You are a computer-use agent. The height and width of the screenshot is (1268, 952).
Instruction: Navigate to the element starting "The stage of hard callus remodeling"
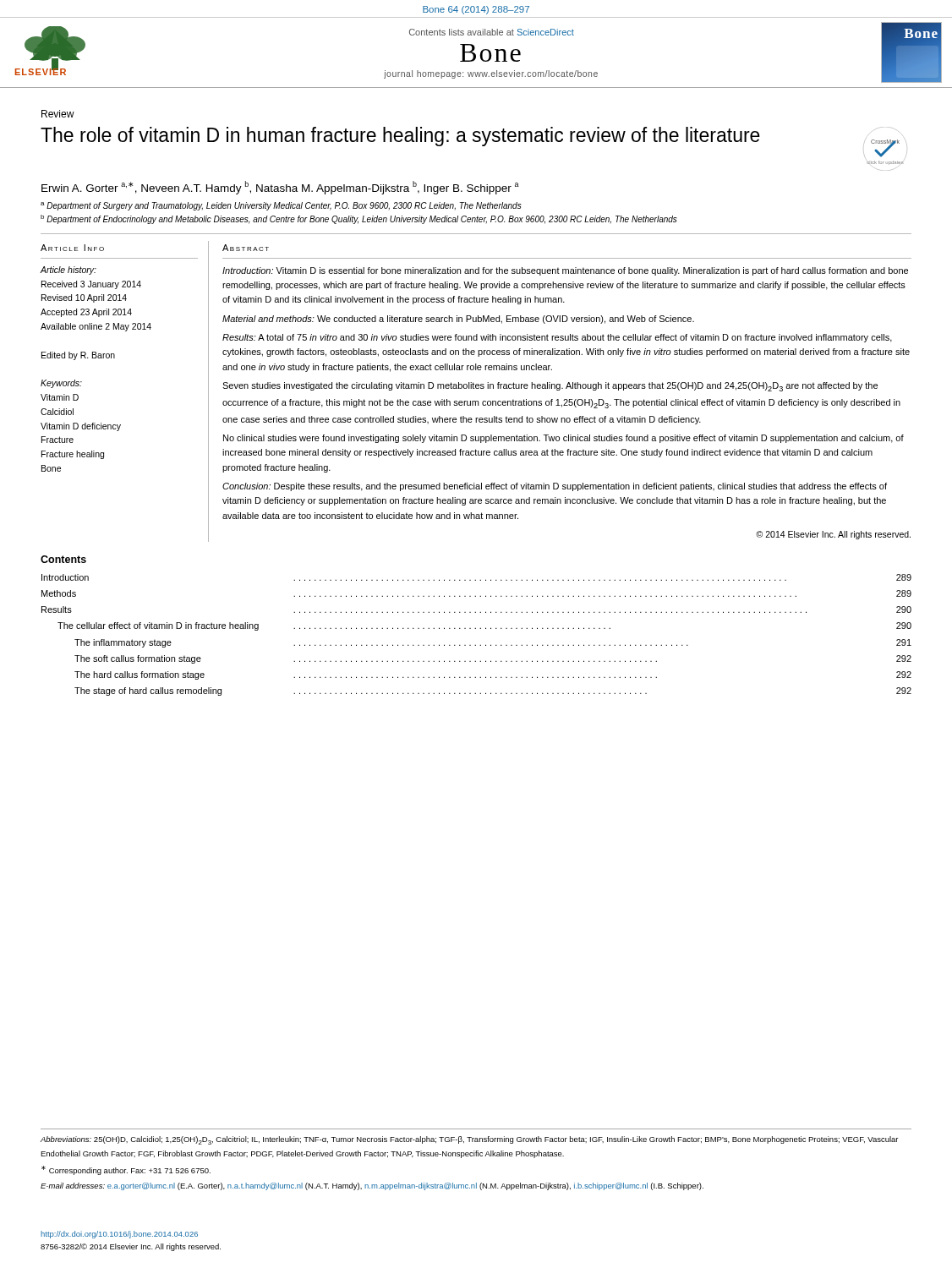[148, 691]
